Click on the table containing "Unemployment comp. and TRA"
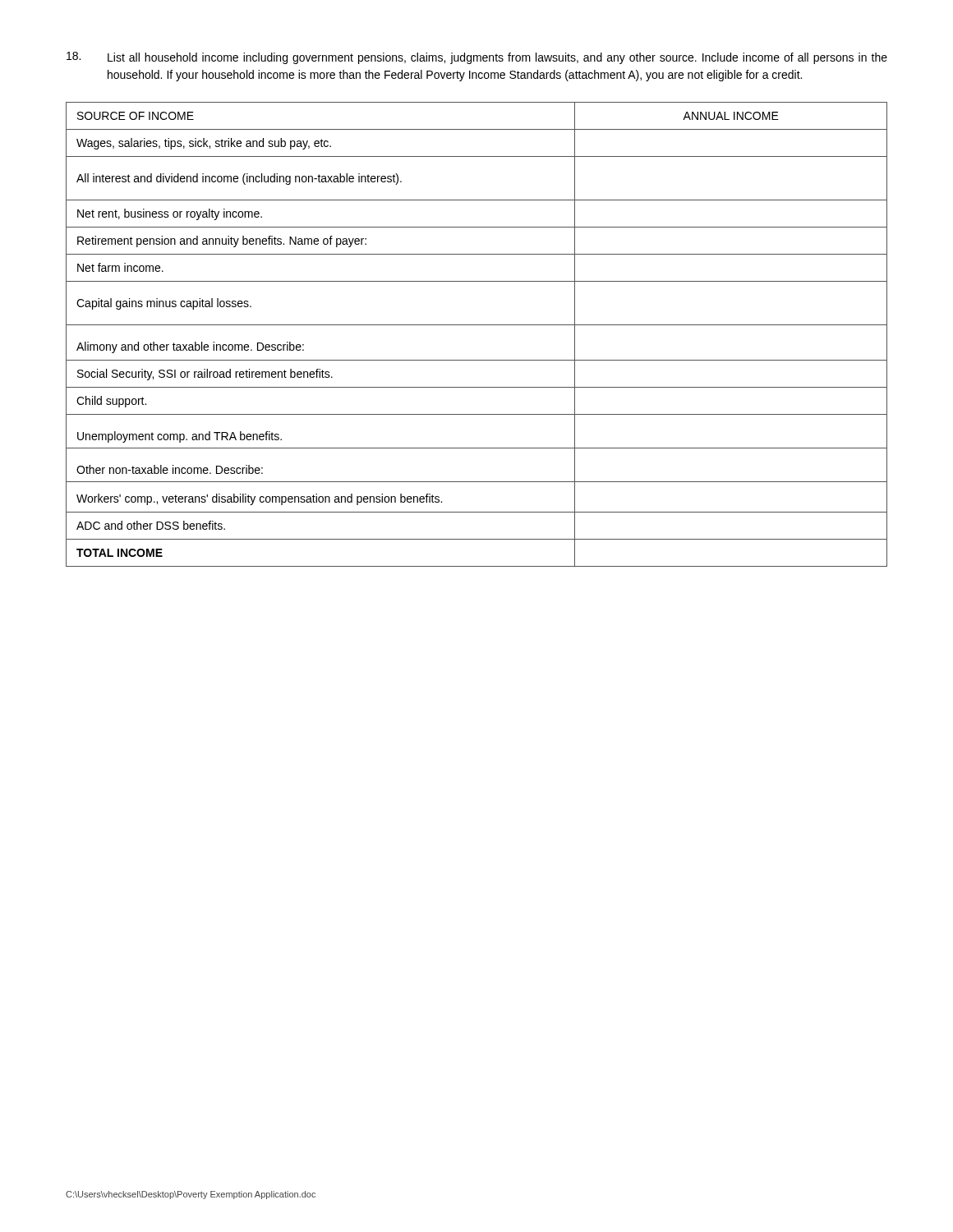Viewport: 953px width, 1232px height. click(x=476, y=334)
